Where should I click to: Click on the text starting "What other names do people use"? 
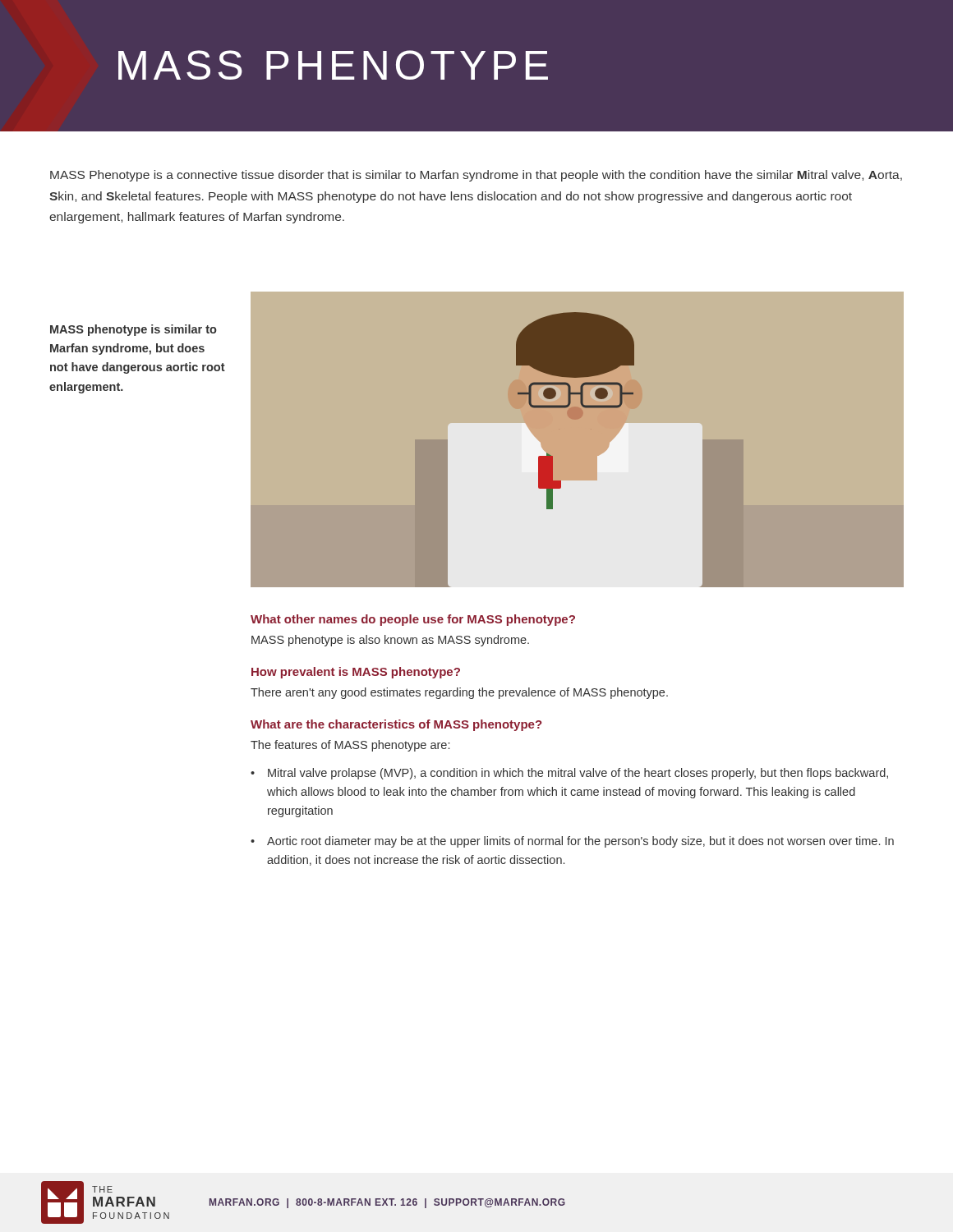413,619
